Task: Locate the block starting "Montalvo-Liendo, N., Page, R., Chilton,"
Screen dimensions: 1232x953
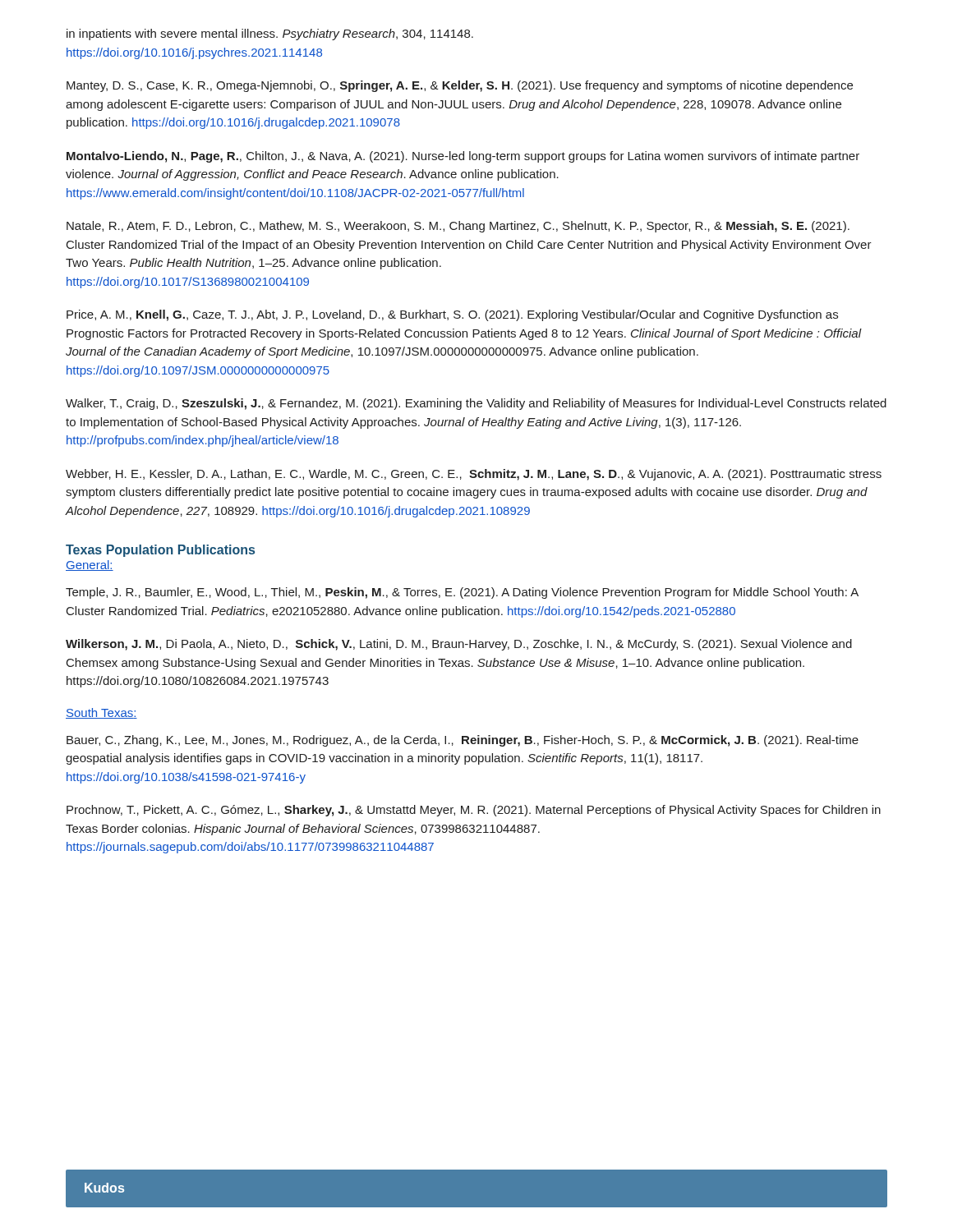Action: [x=463, y=174]
